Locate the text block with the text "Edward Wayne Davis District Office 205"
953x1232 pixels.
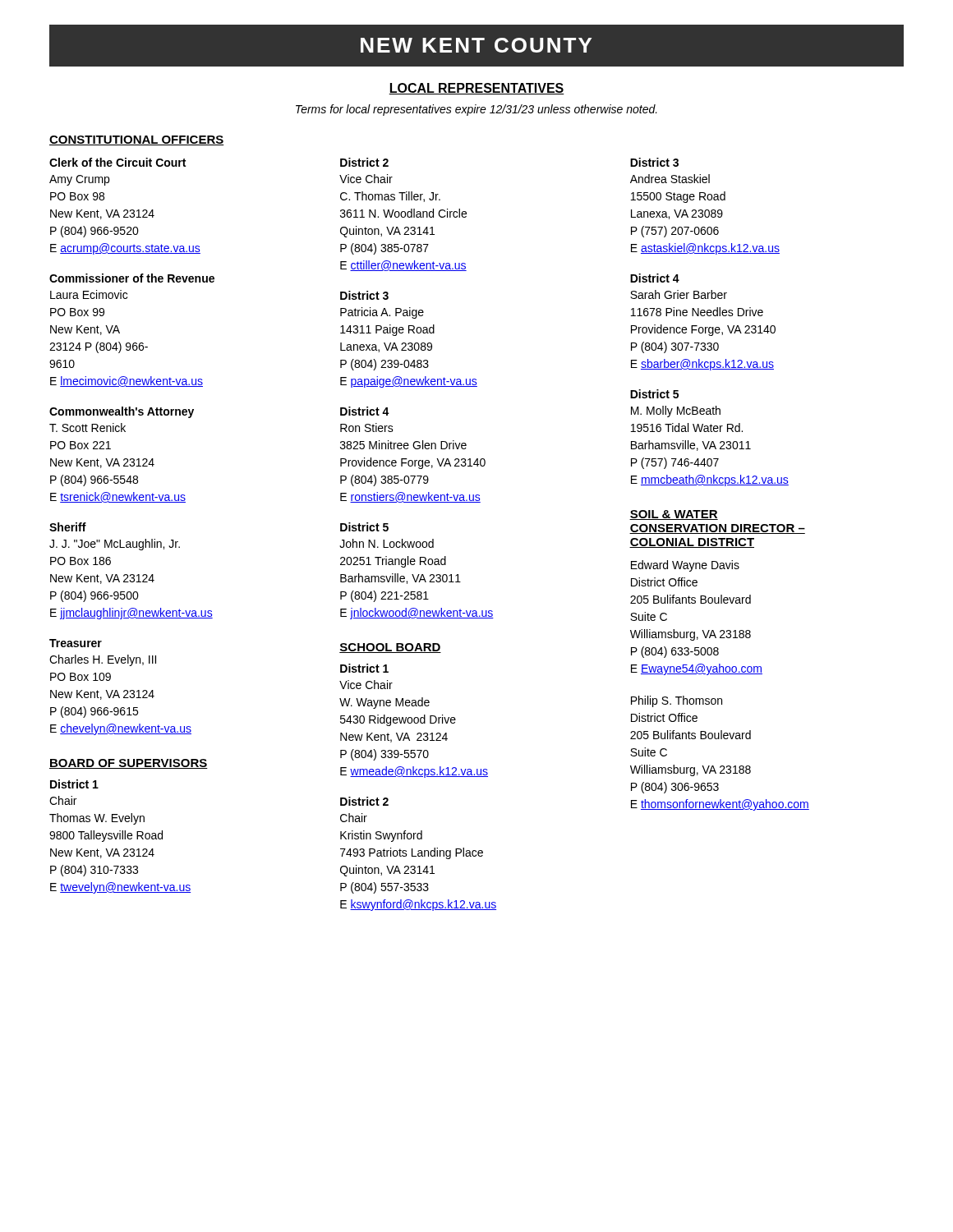pyautogui.click(x=685, y=566)
